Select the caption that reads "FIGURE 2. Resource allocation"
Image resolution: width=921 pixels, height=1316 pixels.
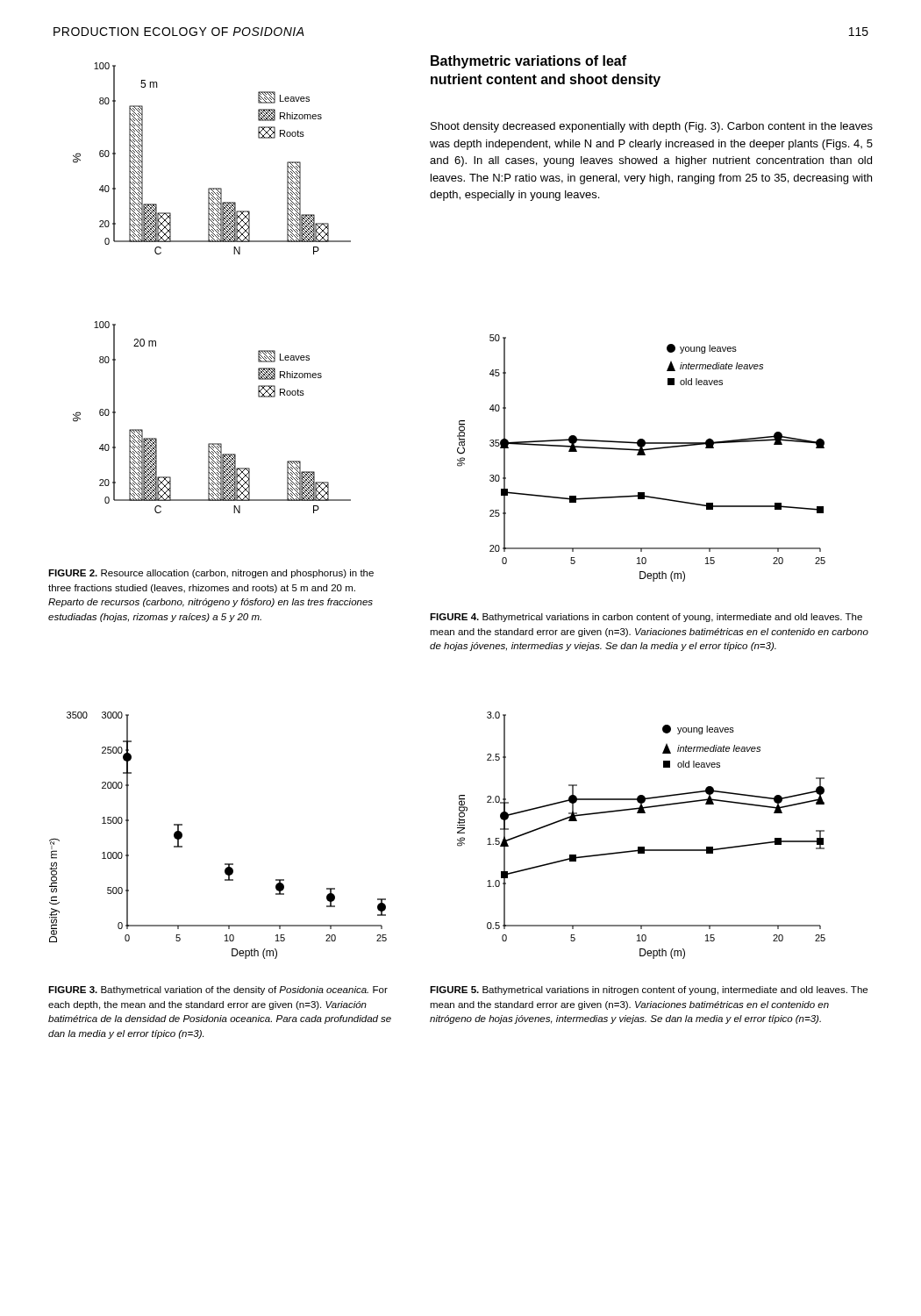211,595
